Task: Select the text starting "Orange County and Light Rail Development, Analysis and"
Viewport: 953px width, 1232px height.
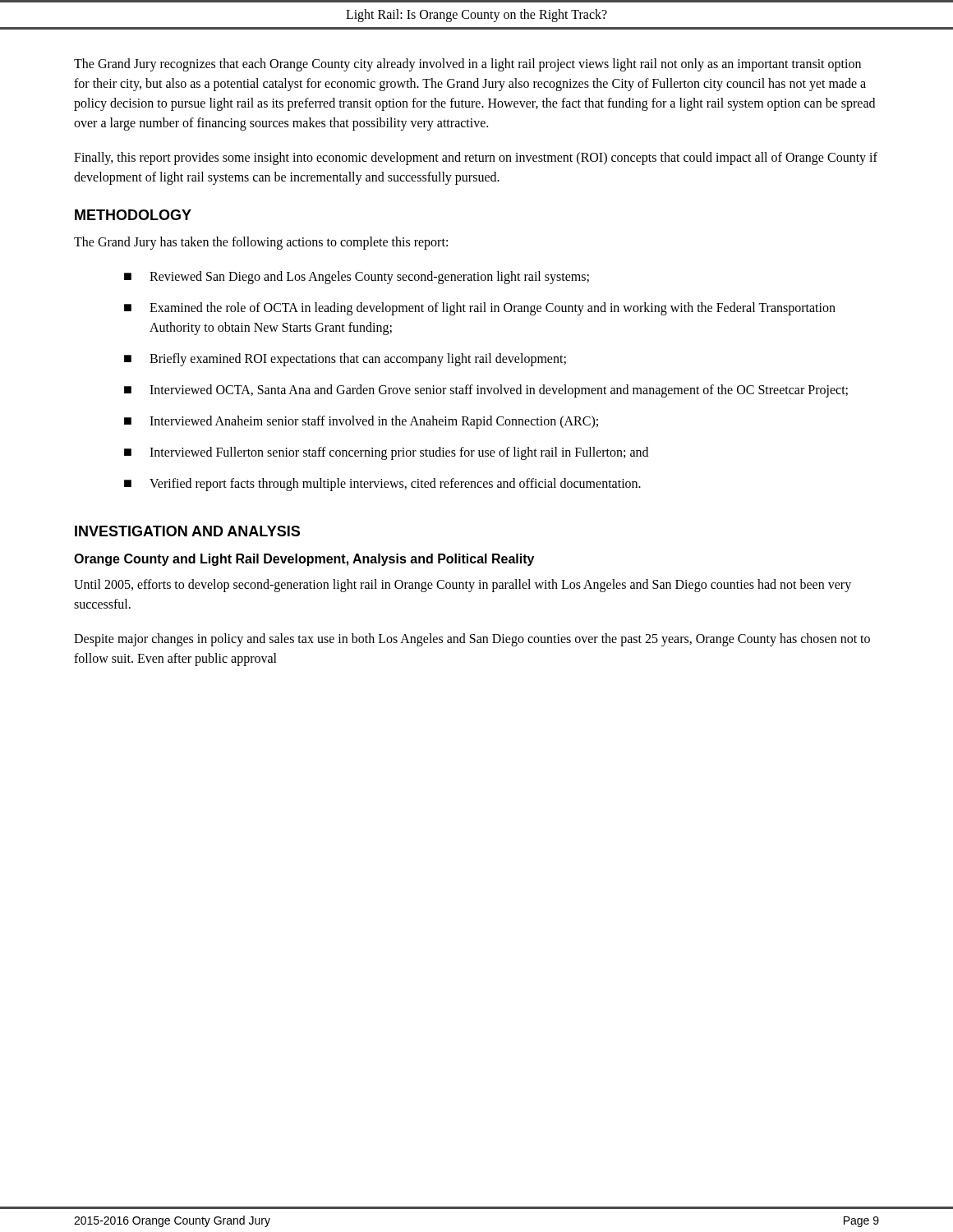Action: (304, 559)
